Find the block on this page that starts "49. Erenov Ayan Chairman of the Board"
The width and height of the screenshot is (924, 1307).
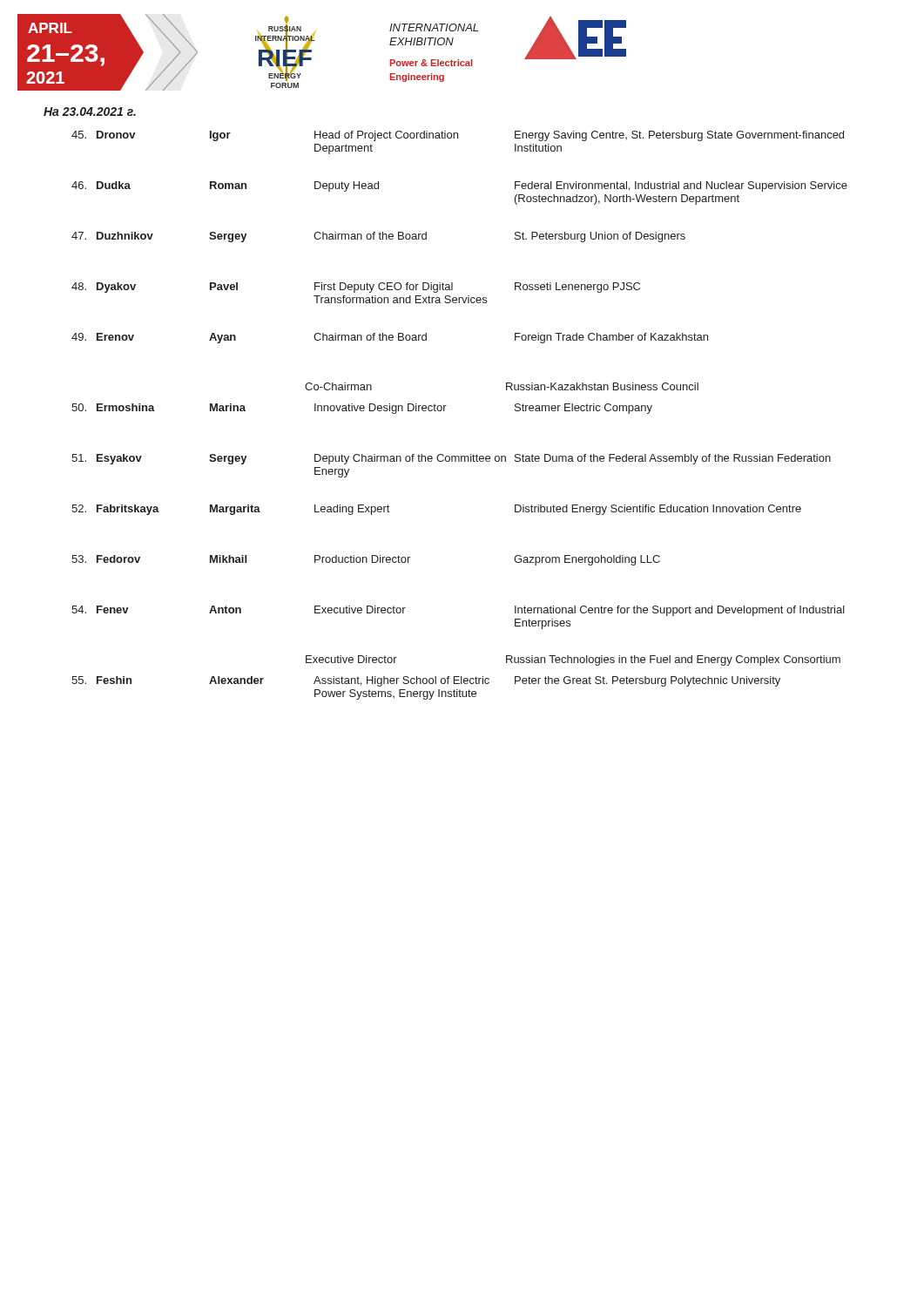coord(390,338)
